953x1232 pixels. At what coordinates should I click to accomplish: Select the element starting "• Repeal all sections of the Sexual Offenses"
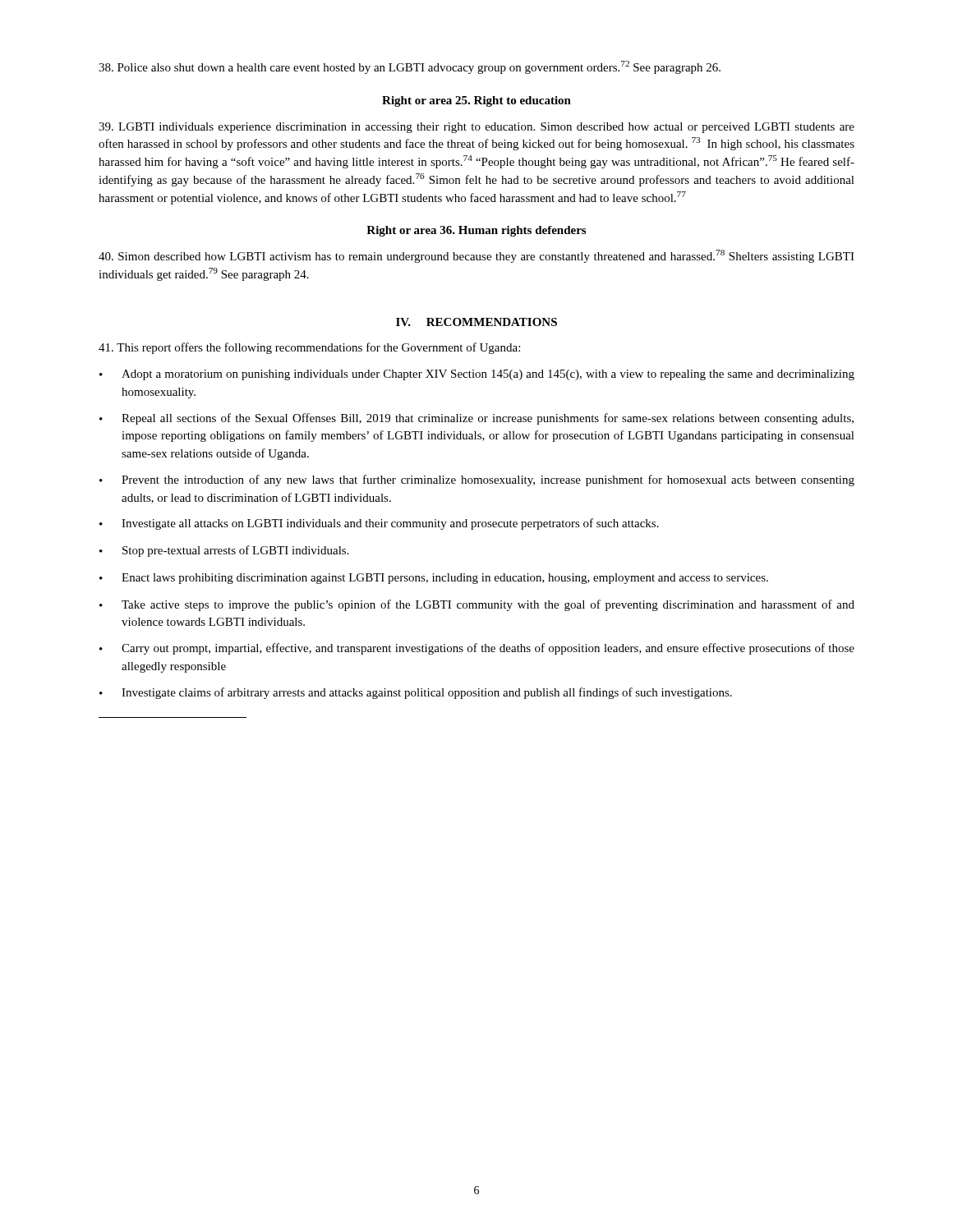click(x=476, y=436)
